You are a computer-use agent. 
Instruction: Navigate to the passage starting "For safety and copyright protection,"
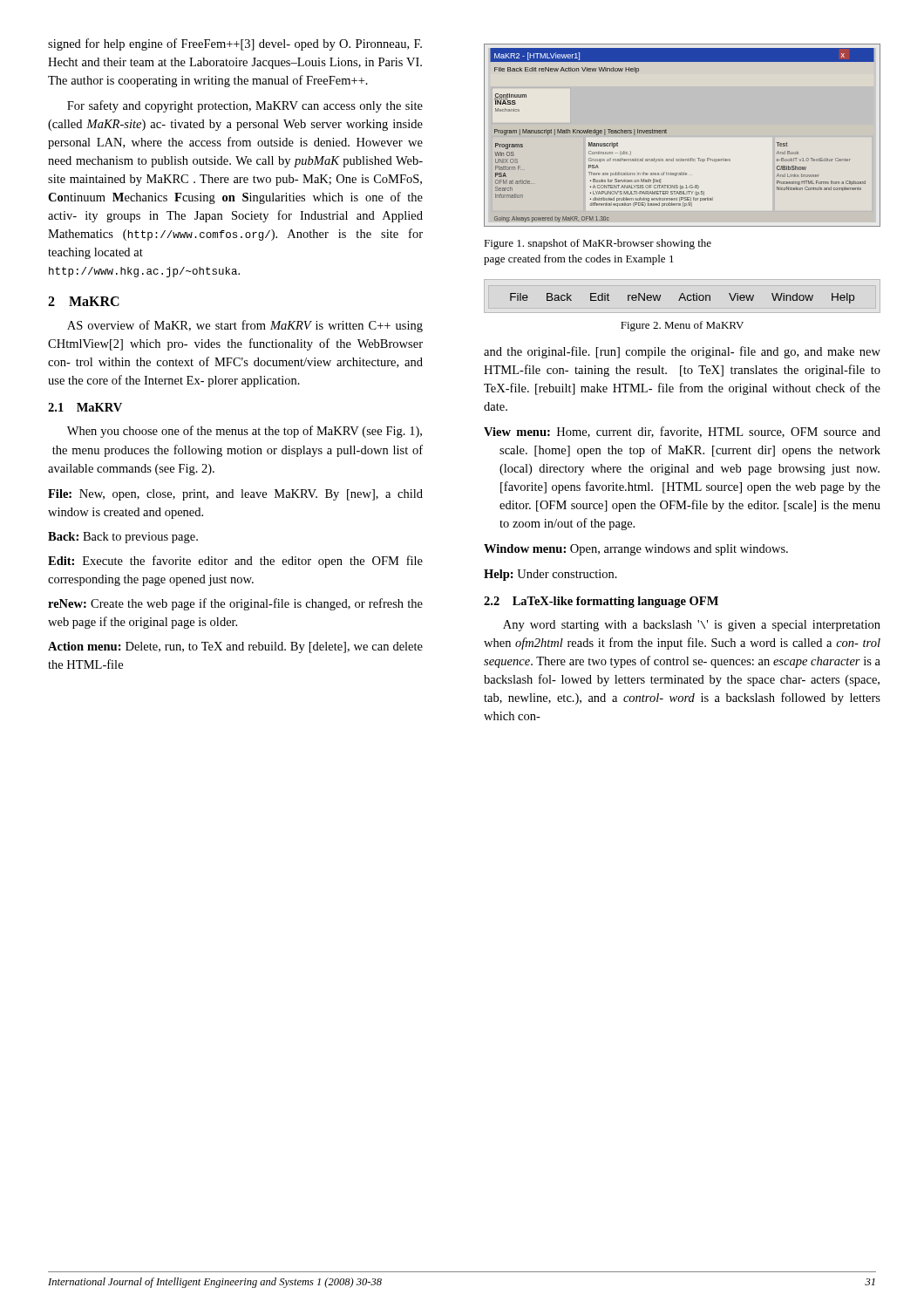click(x=235, y=189)
